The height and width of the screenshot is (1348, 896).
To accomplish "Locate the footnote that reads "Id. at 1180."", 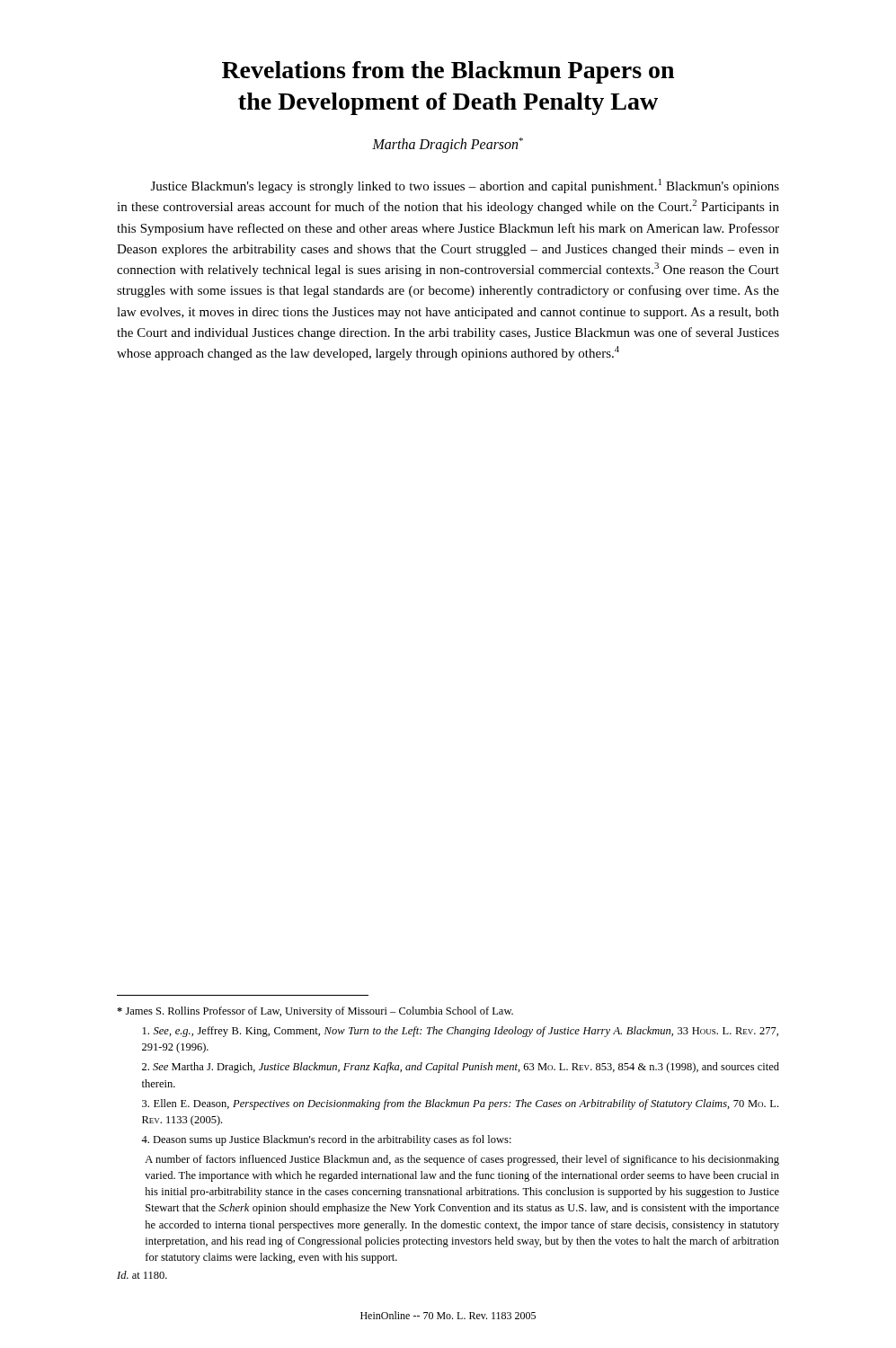I will (142, 1275).
